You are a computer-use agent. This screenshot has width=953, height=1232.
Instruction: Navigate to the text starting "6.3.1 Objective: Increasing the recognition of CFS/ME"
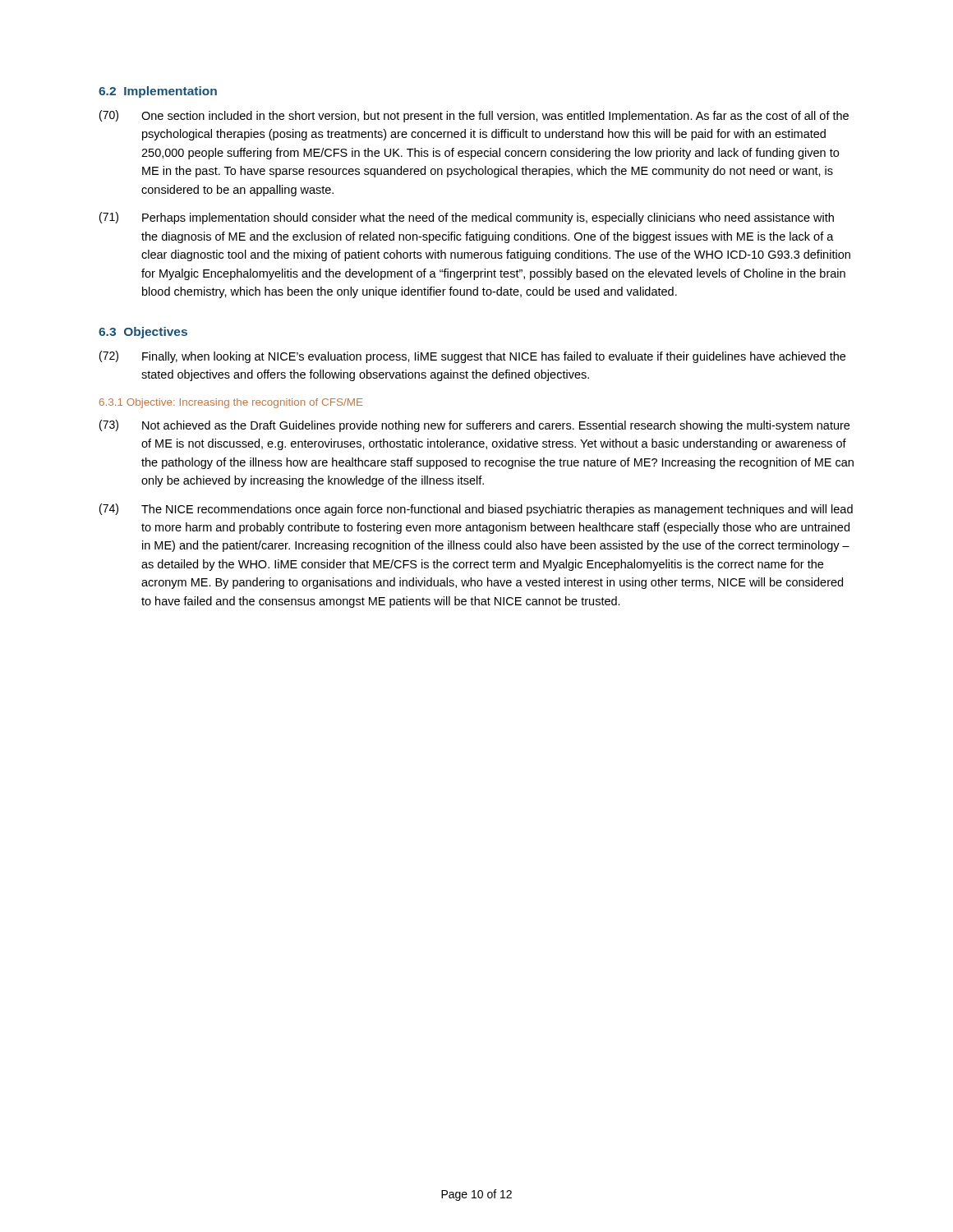click(231, 402)
